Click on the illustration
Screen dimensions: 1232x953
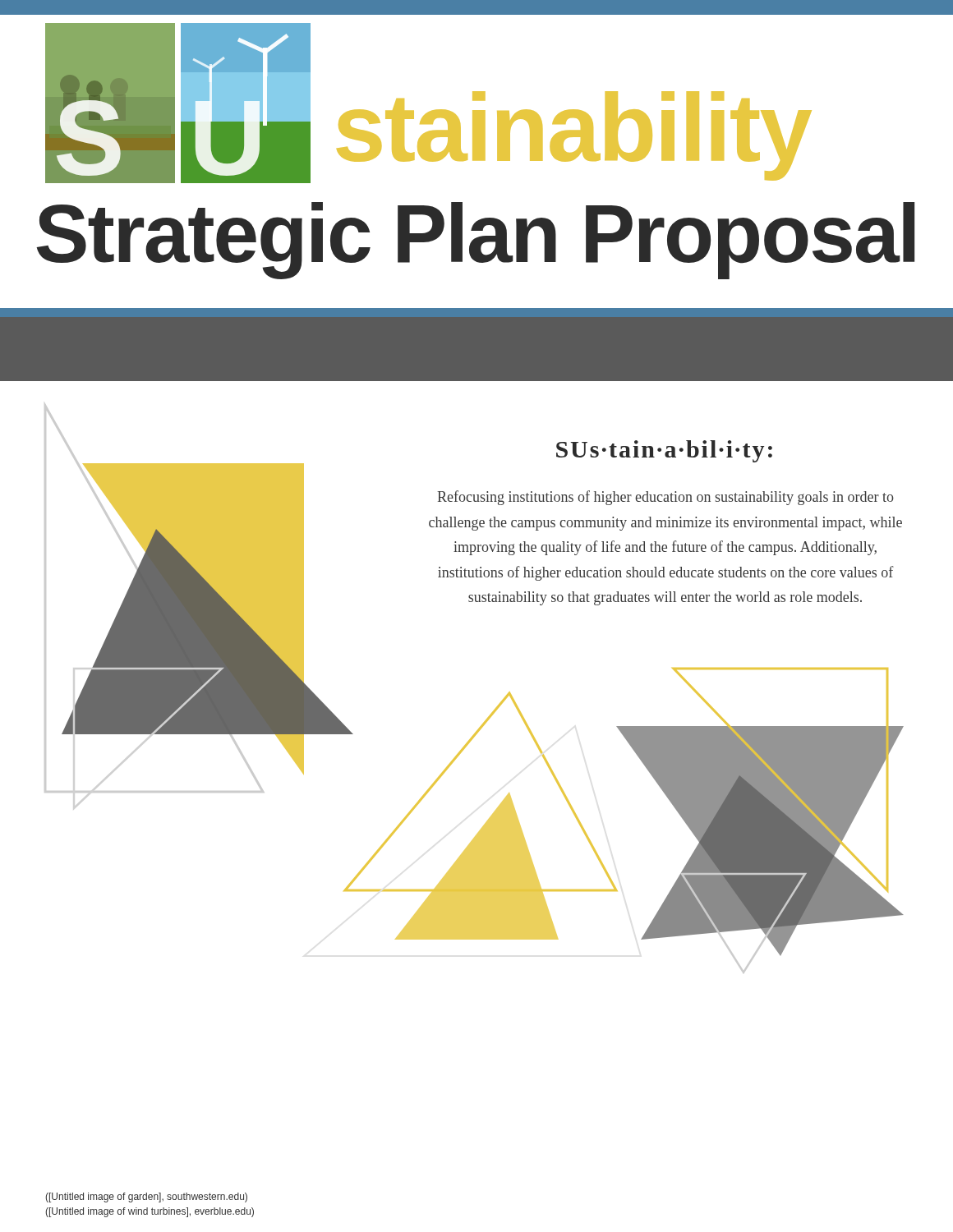point(476,788)
